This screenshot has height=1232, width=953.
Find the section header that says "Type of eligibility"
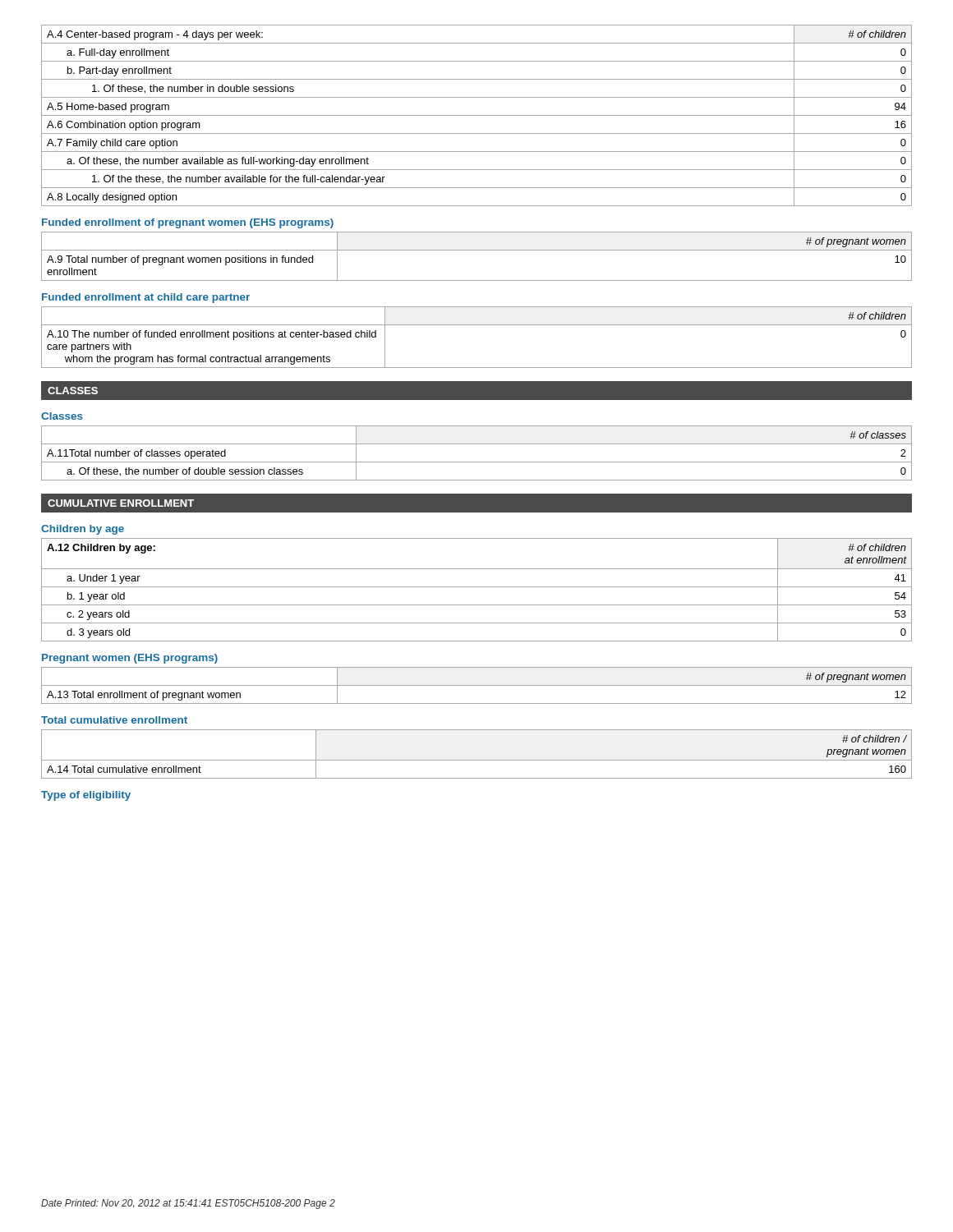[x=86, y=795]
